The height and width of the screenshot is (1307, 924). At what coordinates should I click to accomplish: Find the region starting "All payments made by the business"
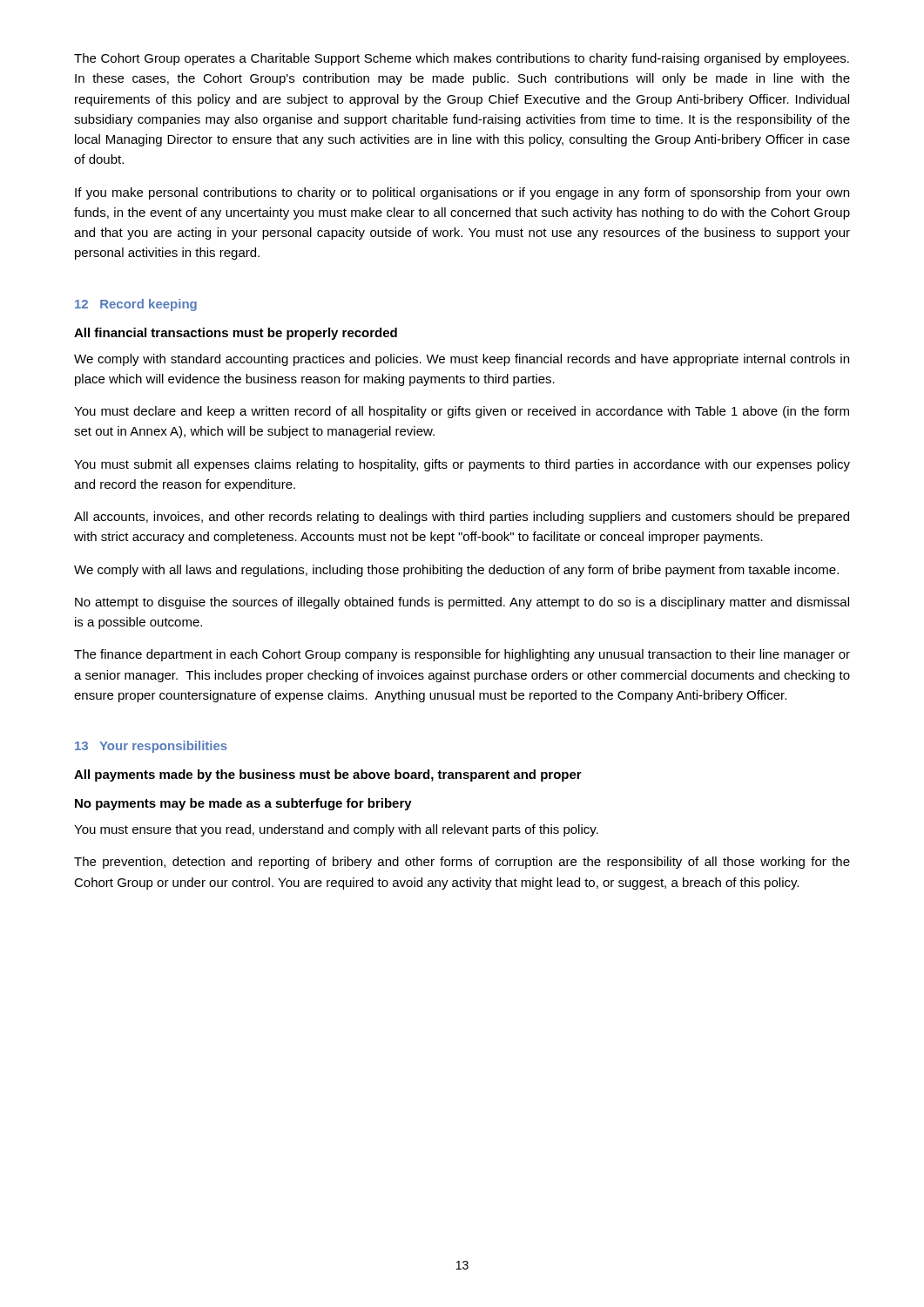coord(328,774)
